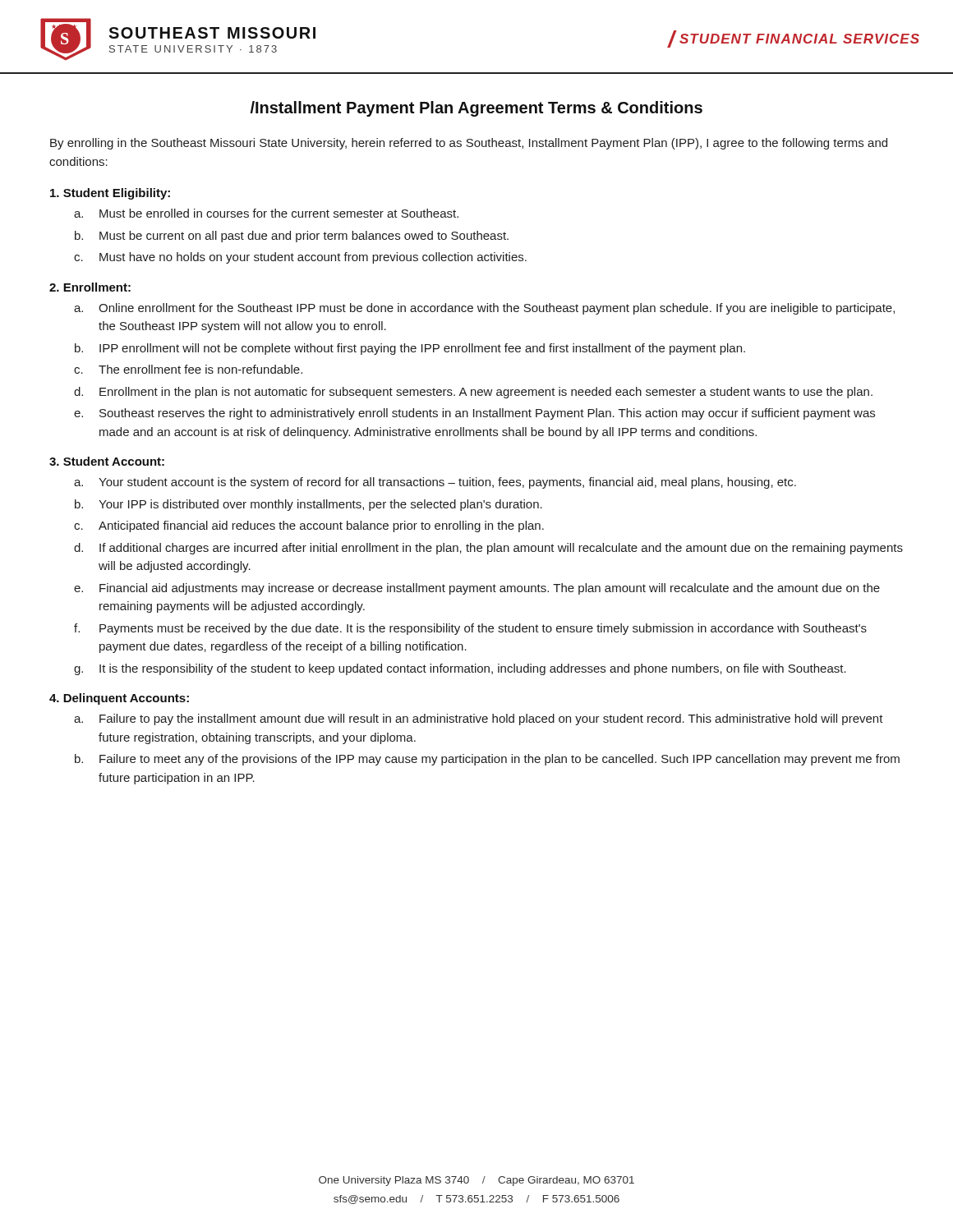This screenshot has width=953, height=1232.
Task: Select the element starting "1. Student Eligibility:"
Action: 110,193
